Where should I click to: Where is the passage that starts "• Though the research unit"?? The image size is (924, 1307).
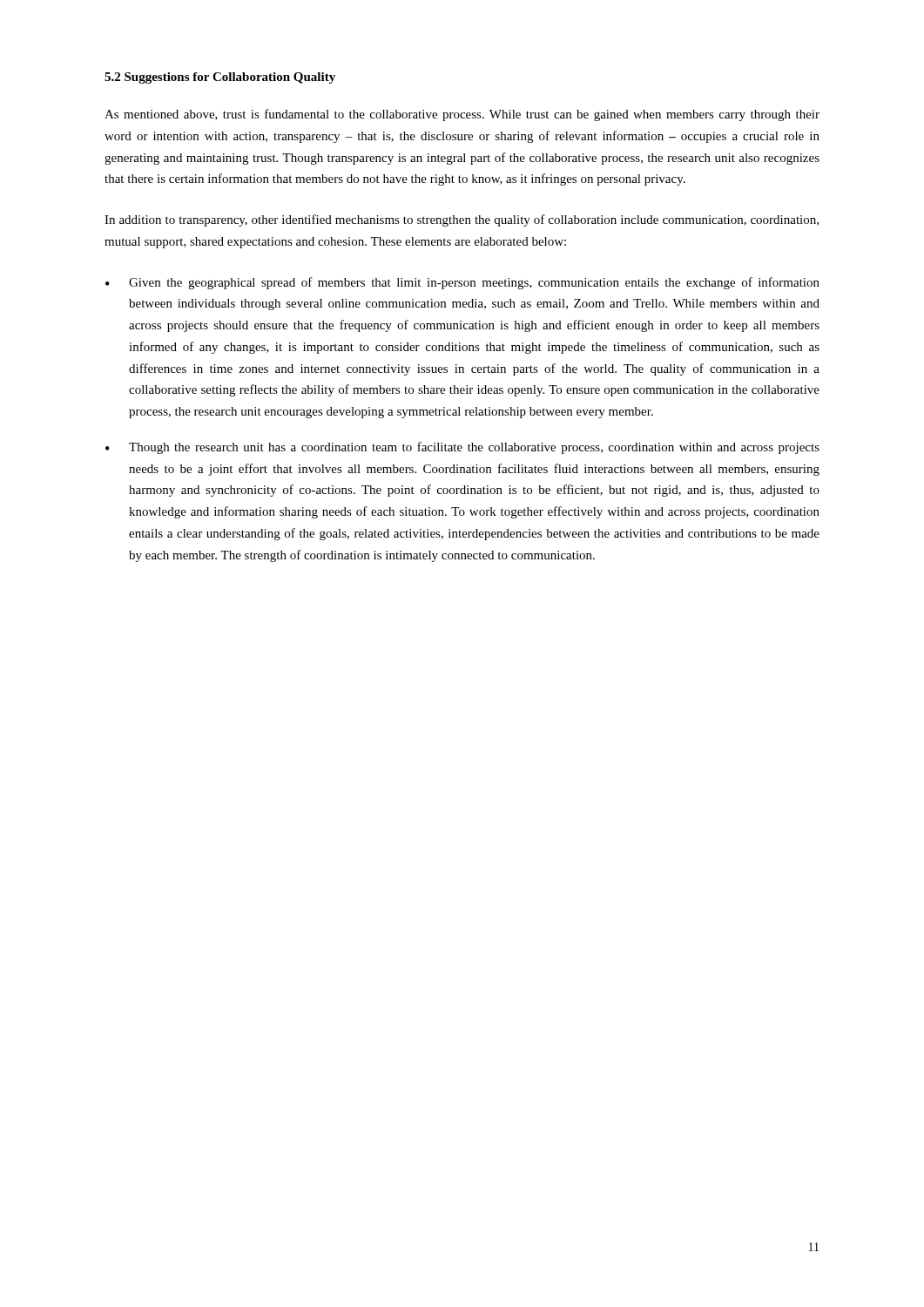click(x=462, y=501)
